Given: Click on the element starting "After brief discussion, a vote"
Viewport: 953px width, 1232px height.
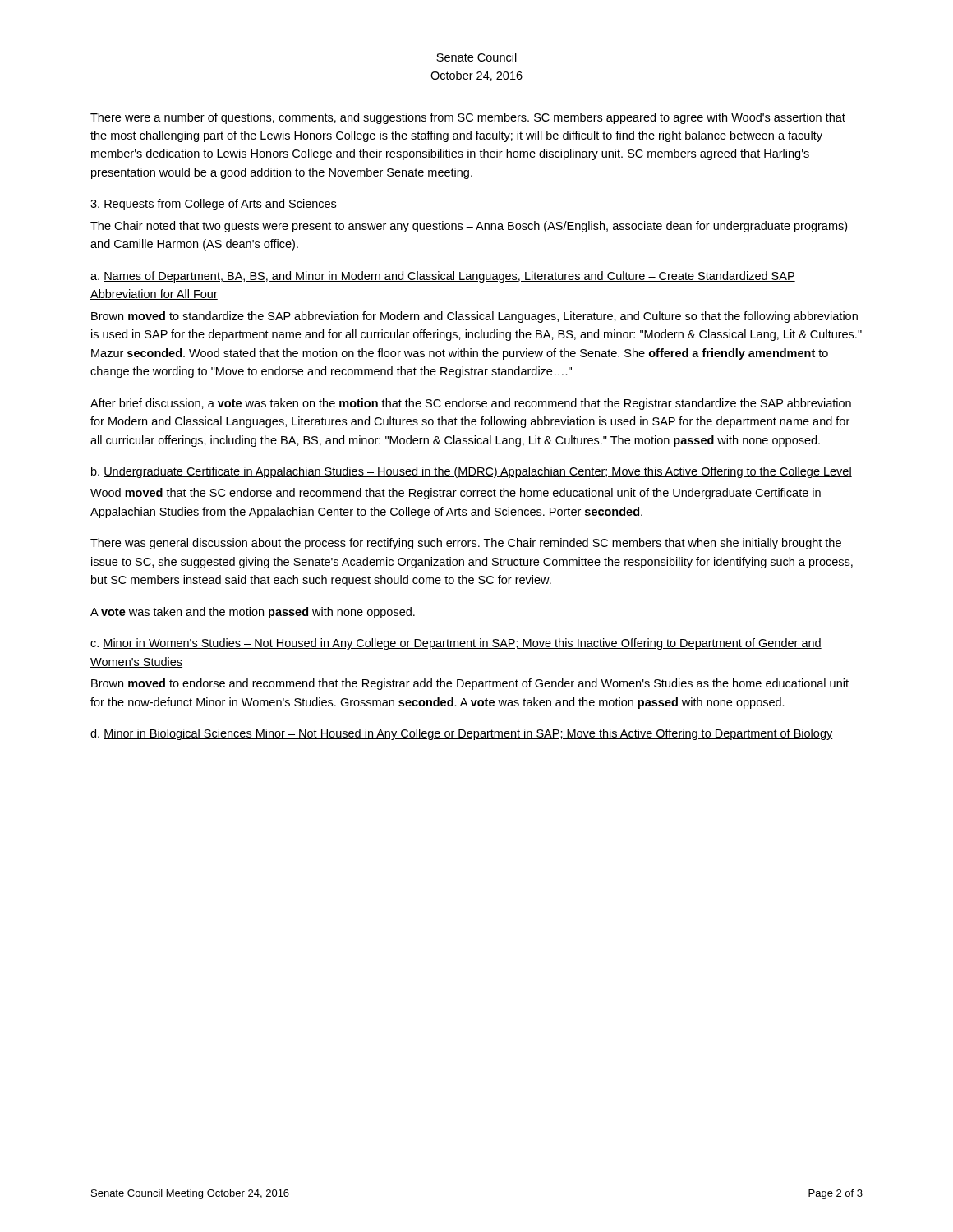Looking at the screenshot, I should [x=471, y=421].
